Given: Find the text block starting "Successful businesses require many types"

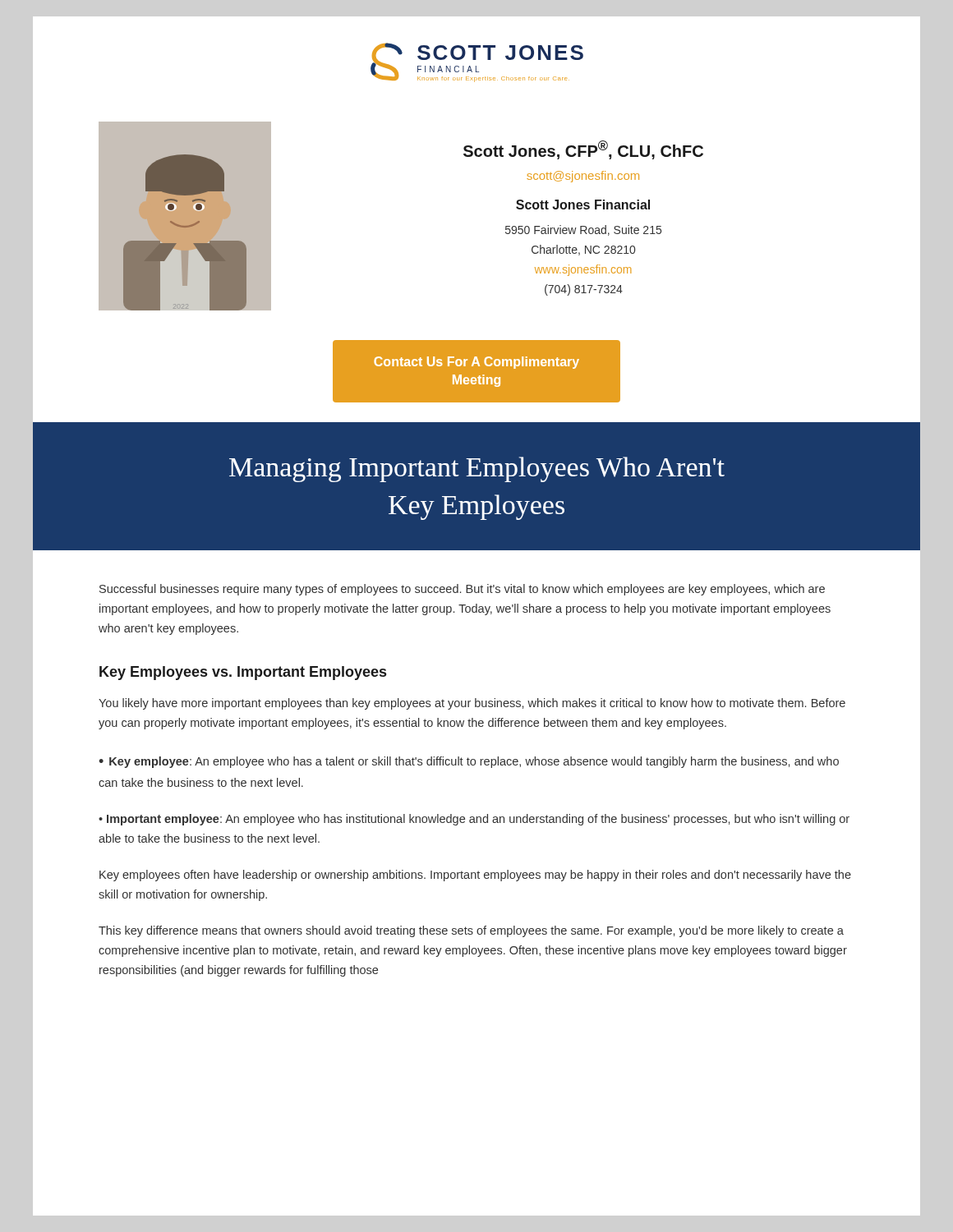Looking at the screenshot, I should pyautogui.click(x=465, y=609).
